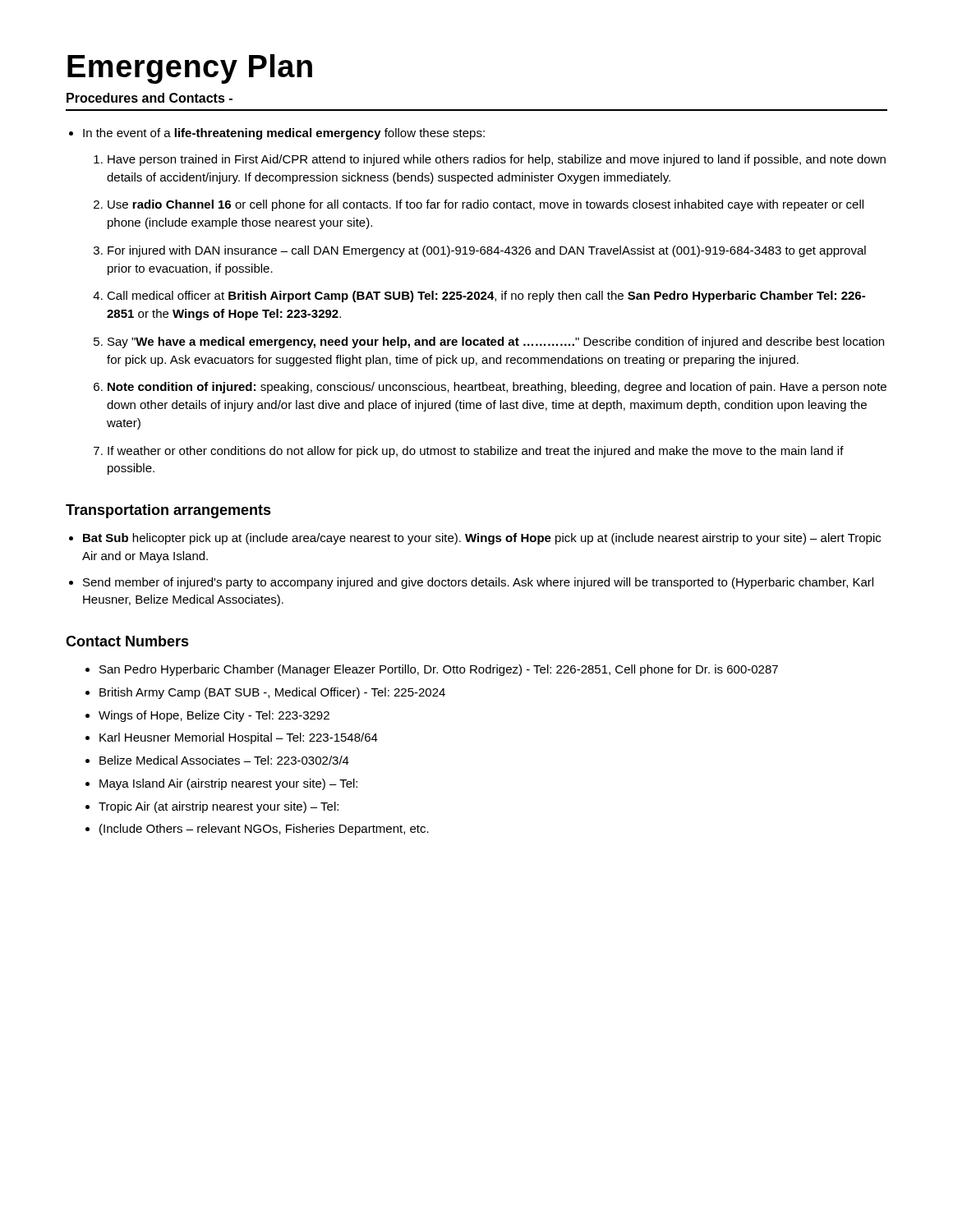This screenshot has width=953, height=1232.
Task: Find the list item containing "Say "We have a medical emergency, need your"
Action: pyautogui.click(x=496, y=350)
